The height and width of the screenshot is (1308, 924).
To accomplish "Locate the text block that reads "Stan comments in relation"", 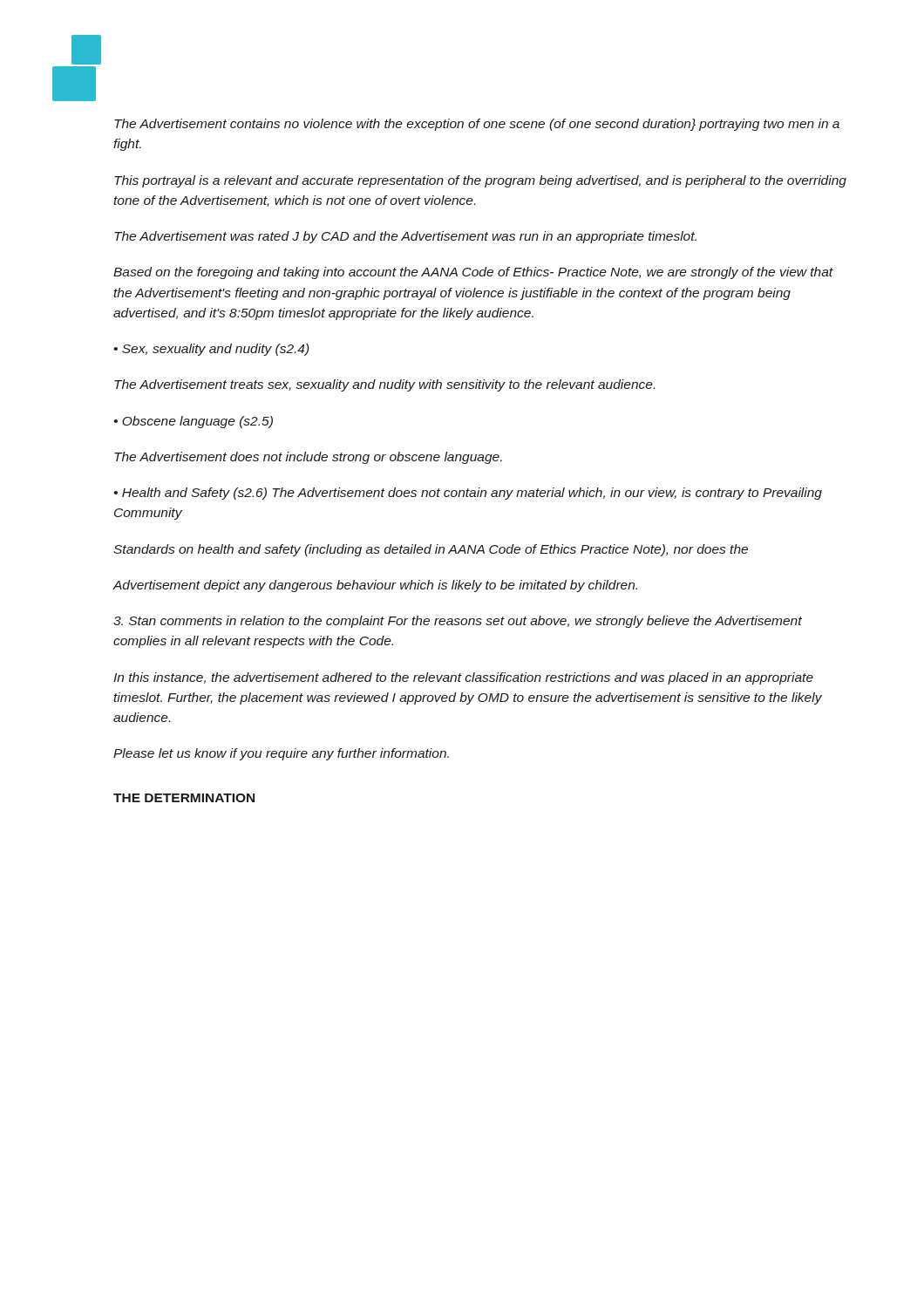I will tap(457, 631).
